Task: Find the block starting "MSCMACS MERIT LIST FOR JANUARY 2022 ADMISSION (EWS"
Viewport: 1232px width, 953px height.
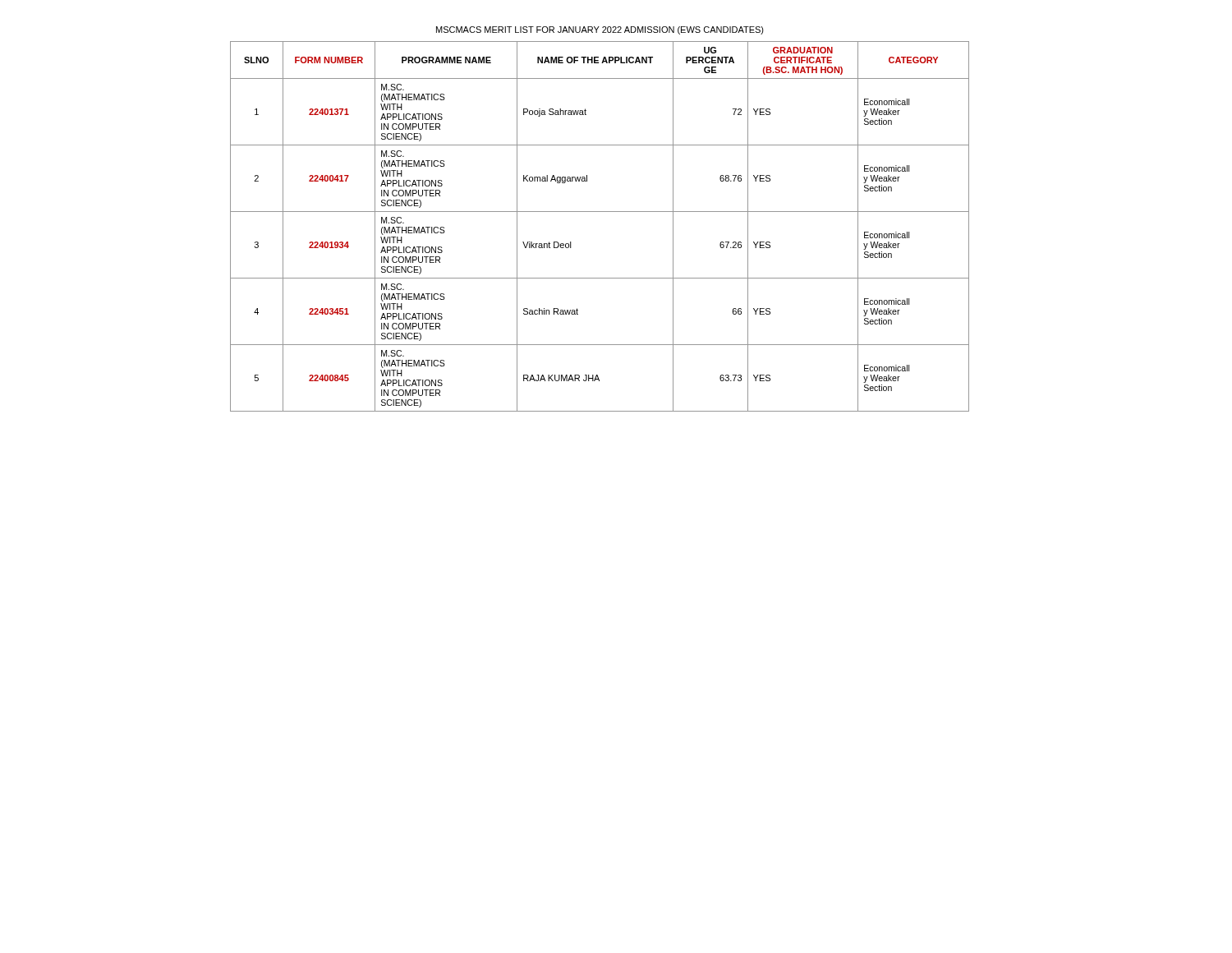Action: (600, 30)
